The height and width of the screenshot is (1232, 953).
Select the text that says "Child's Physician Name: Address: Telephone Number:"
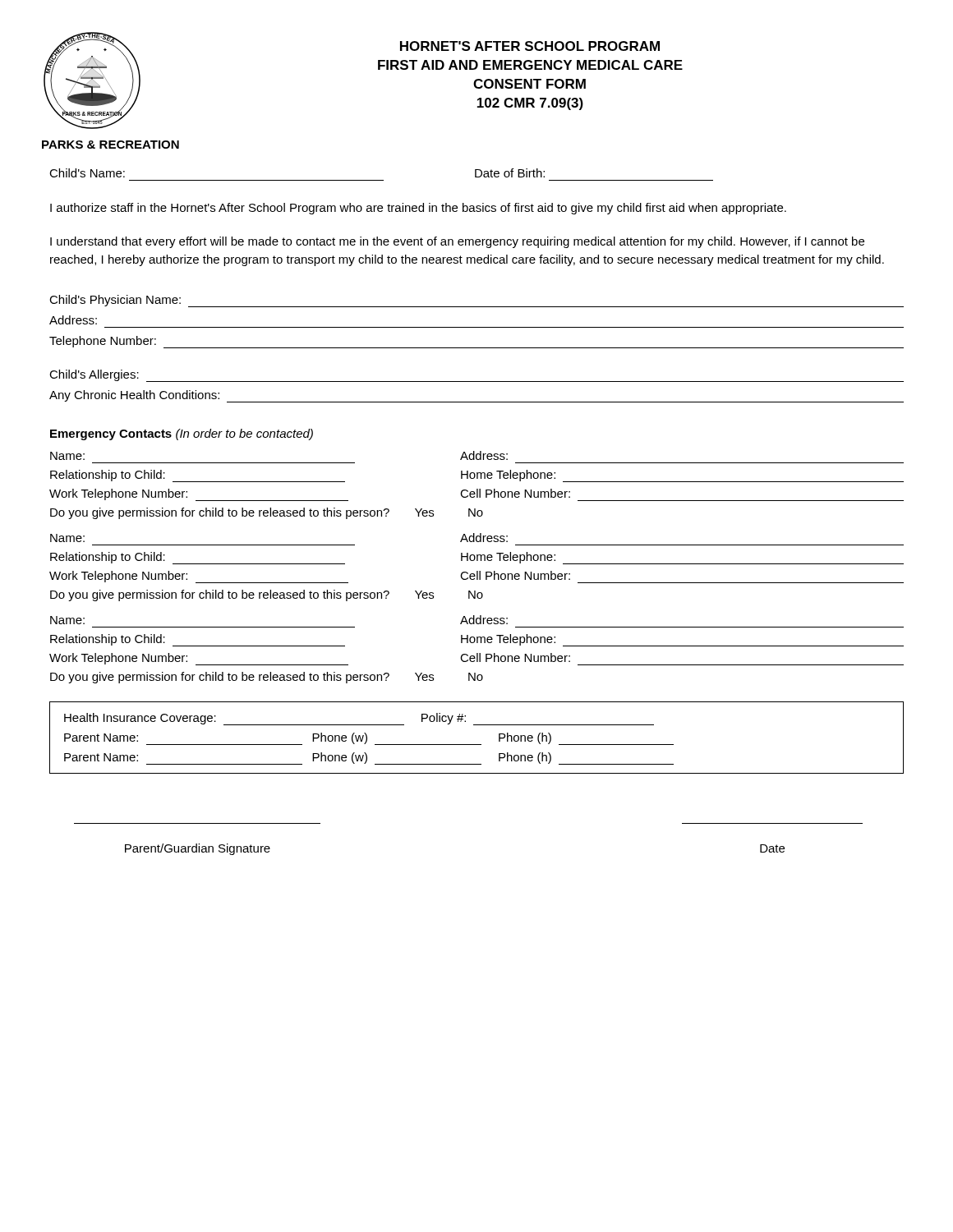(476, 320)
